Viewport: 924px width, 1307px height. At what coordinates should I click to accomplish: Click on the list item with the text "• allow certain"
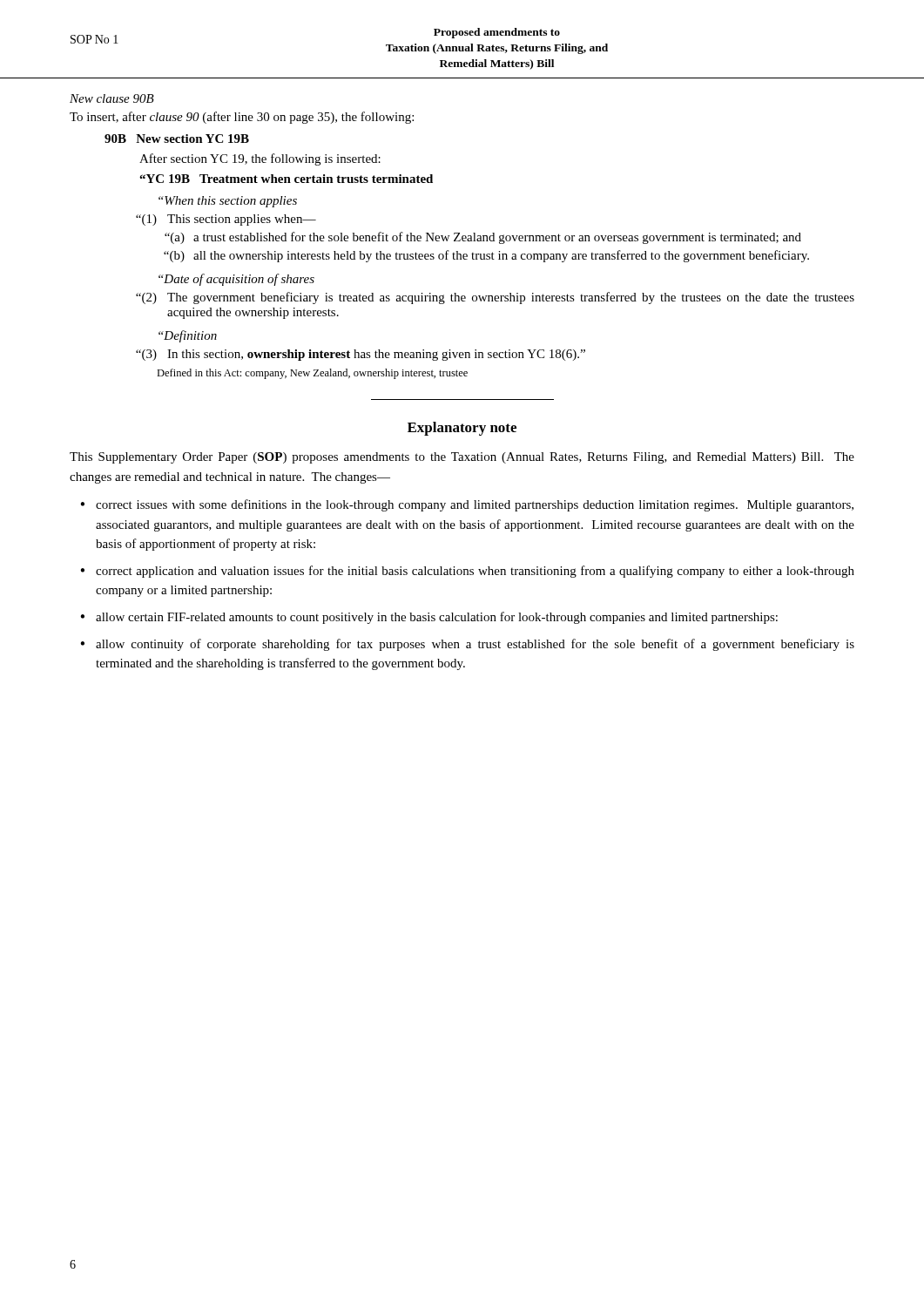pyautogui.click(x=462, y=617)
